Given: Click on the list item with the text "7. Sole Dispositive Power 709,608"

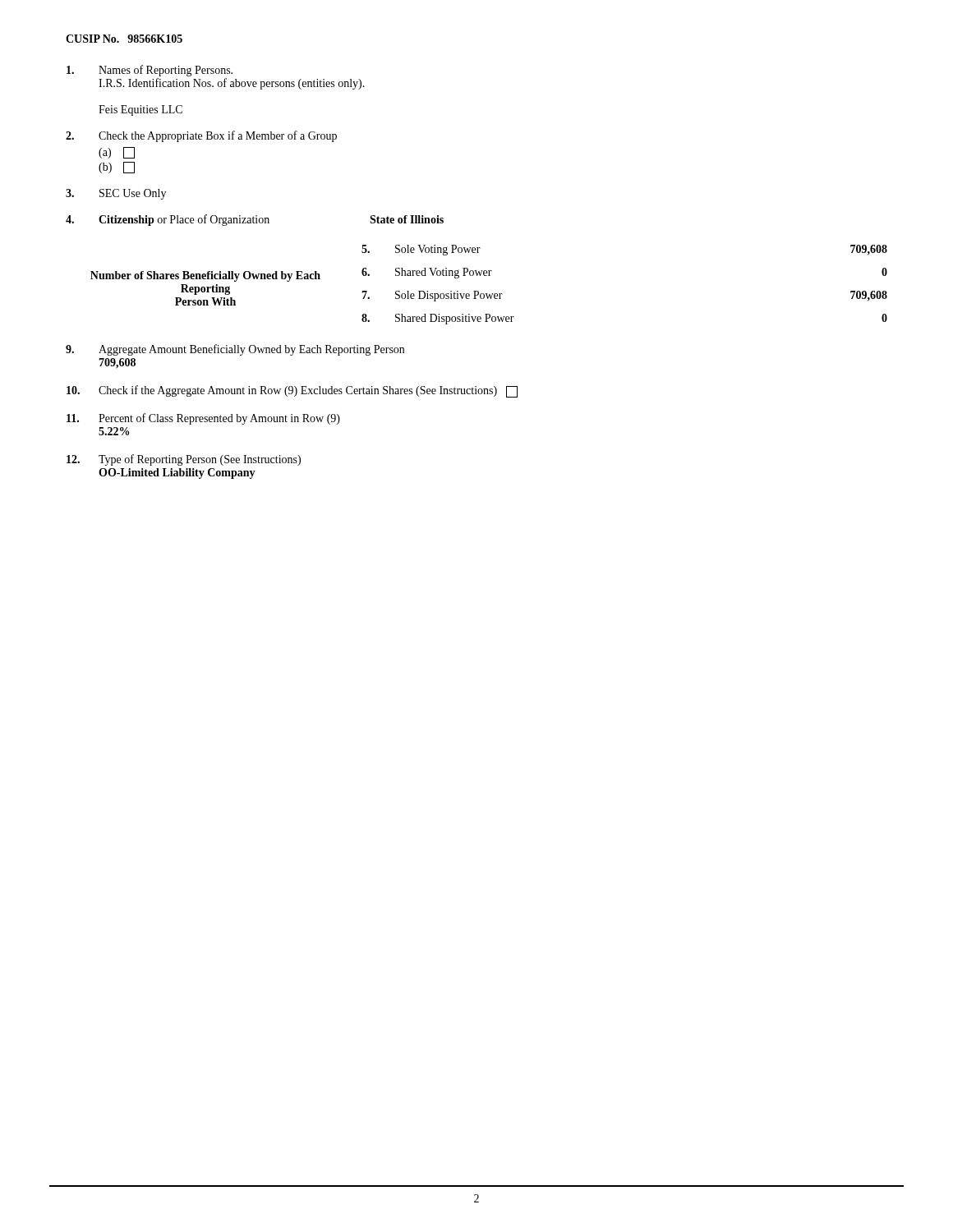Looking at the screenshot, I should tap(447, 296).
